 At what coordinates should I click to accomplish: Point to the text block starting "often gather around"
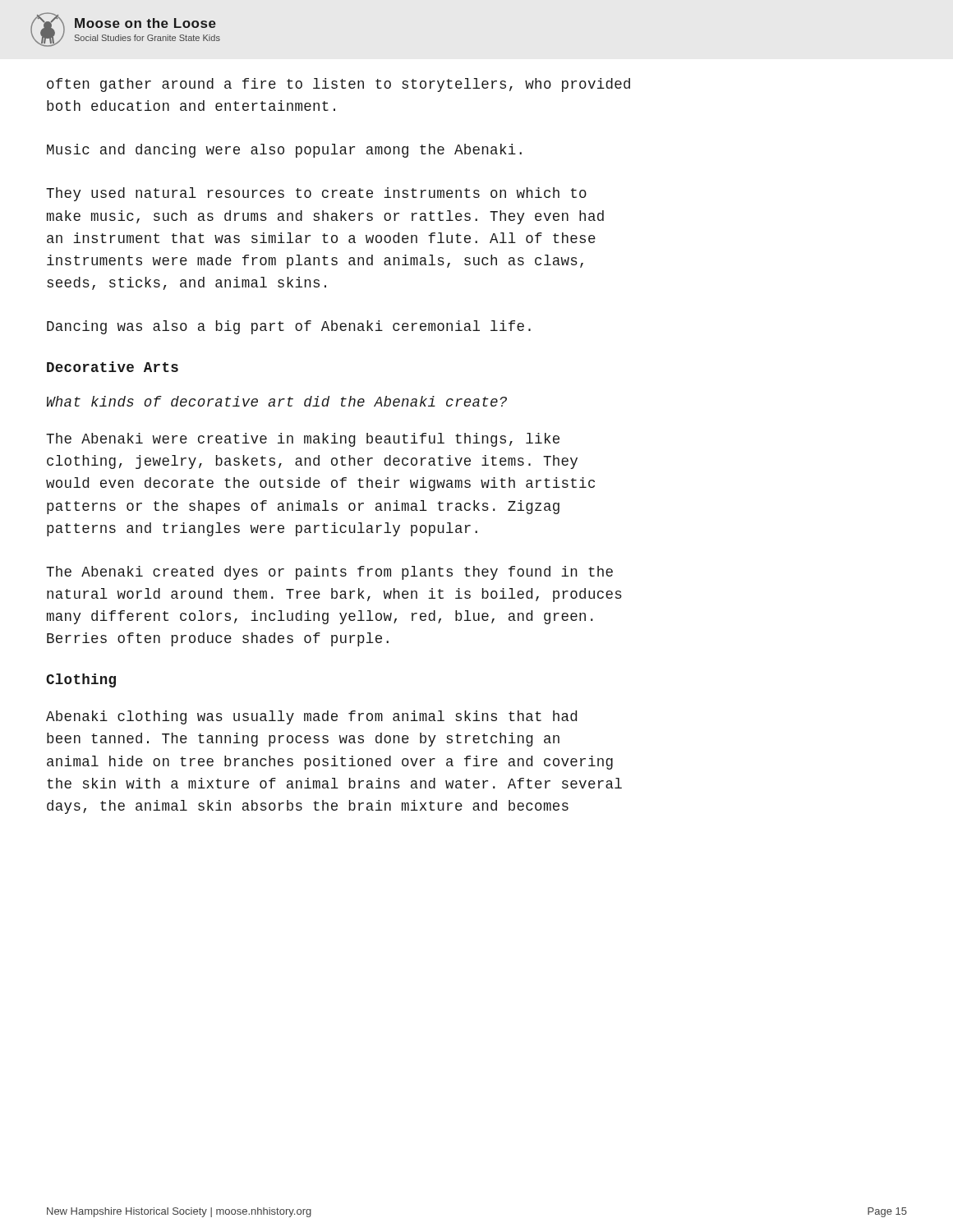(x=339, y=96)
